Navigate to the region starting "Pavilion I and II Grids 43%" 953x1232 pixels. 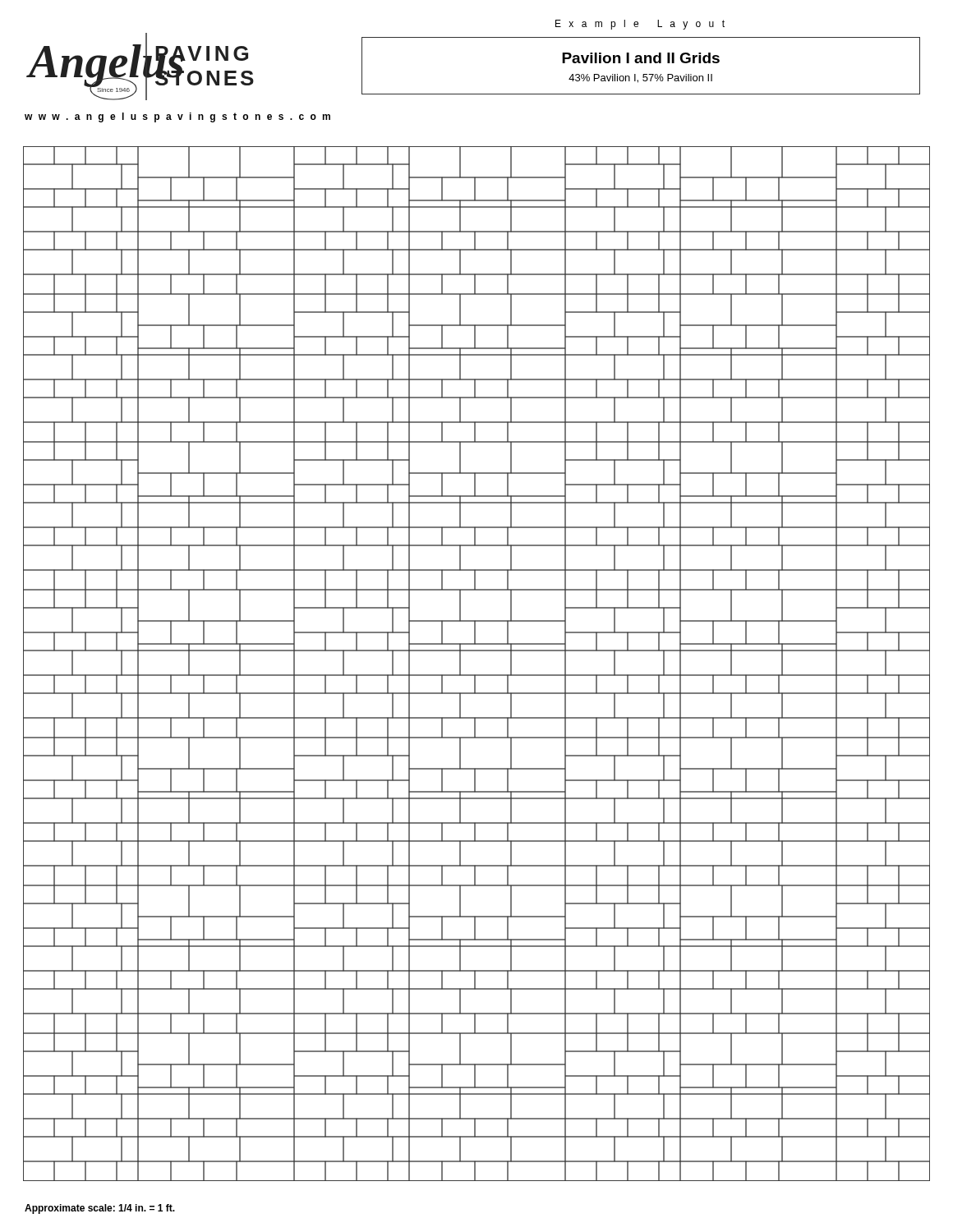click(641, 66)
